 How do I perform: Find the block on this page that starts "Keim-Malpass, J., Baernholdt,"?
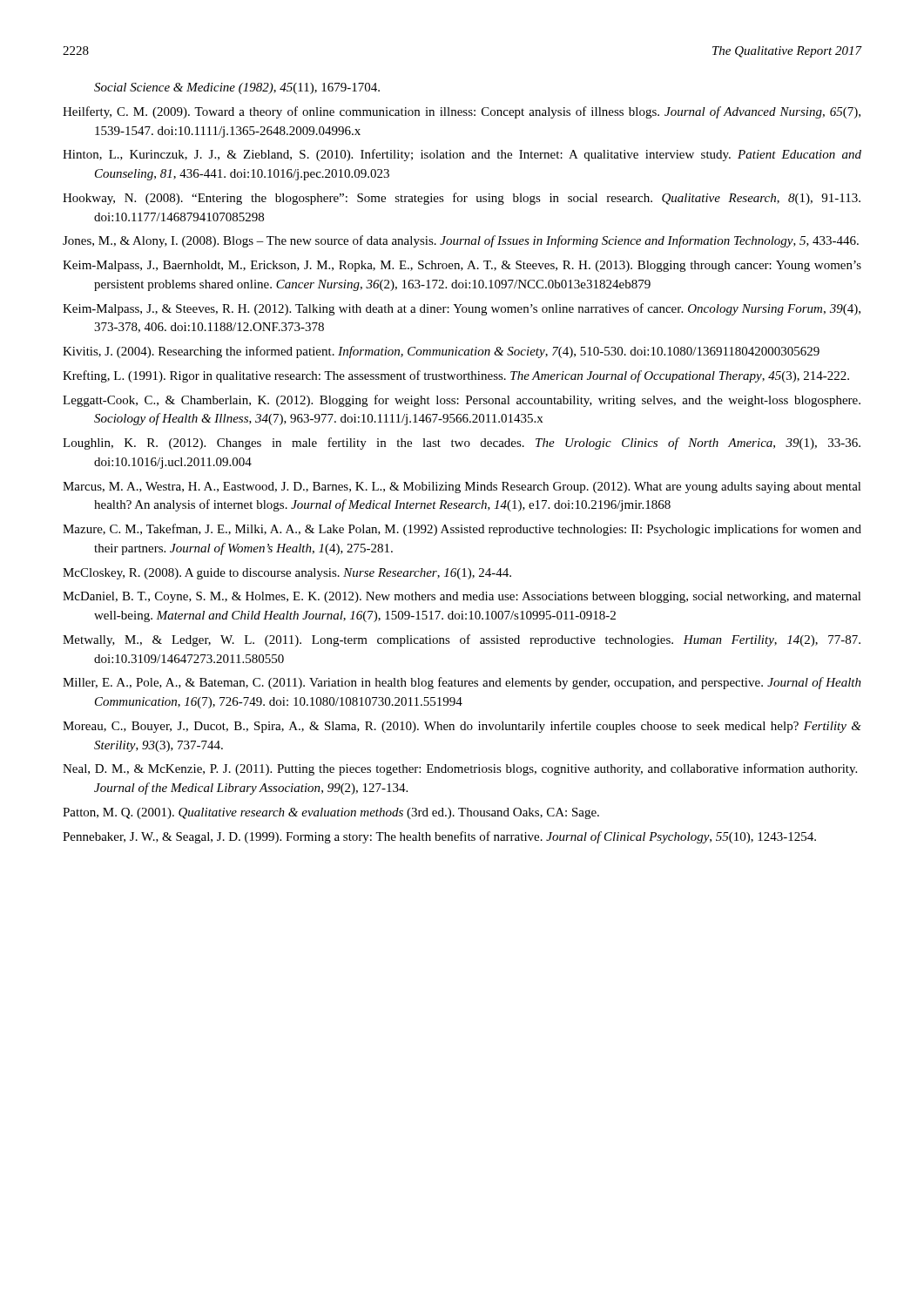pos(462,274)
